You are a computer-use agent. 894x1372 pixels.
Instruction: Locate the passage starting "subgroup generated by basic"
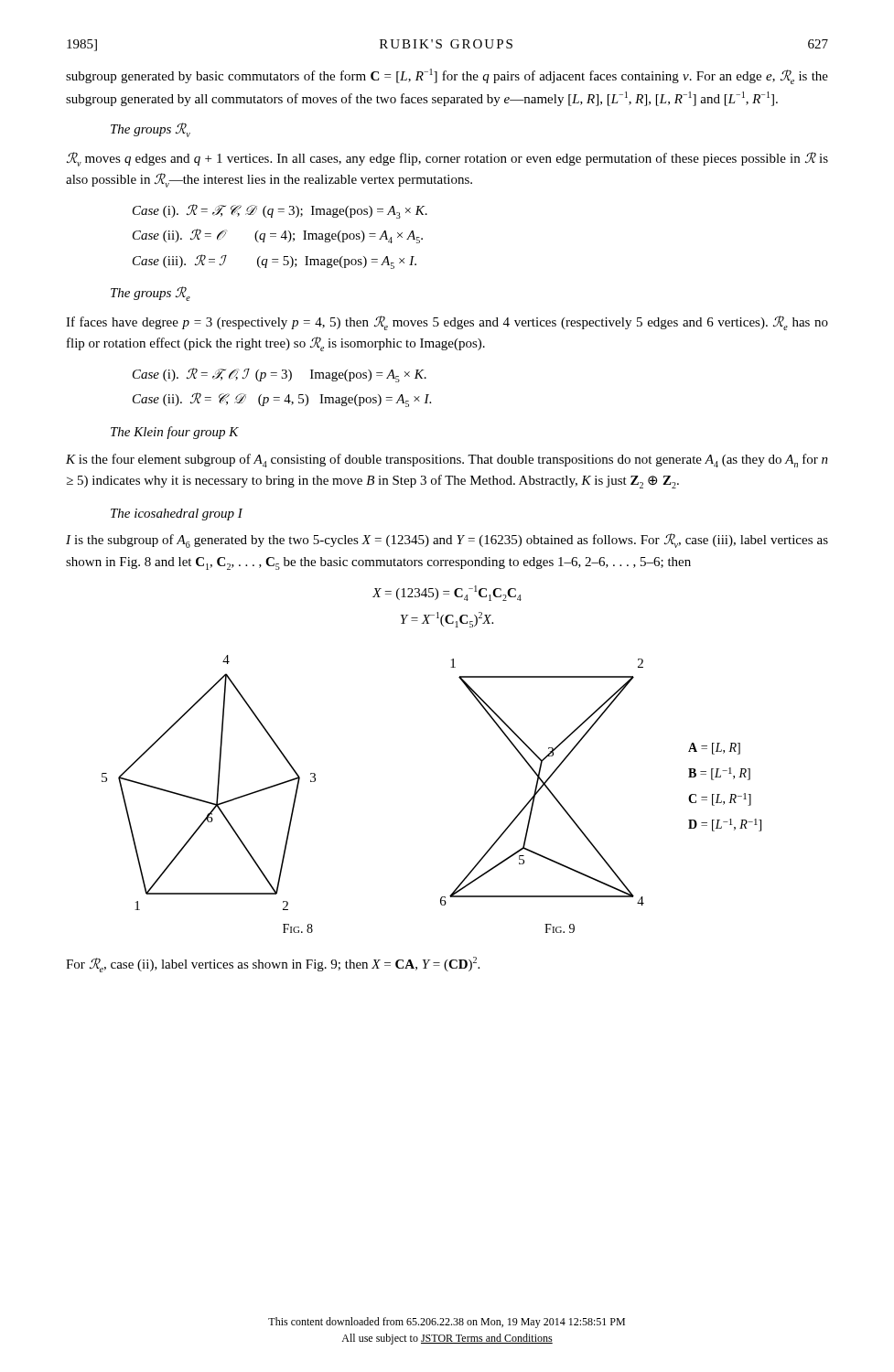(447, 86)
